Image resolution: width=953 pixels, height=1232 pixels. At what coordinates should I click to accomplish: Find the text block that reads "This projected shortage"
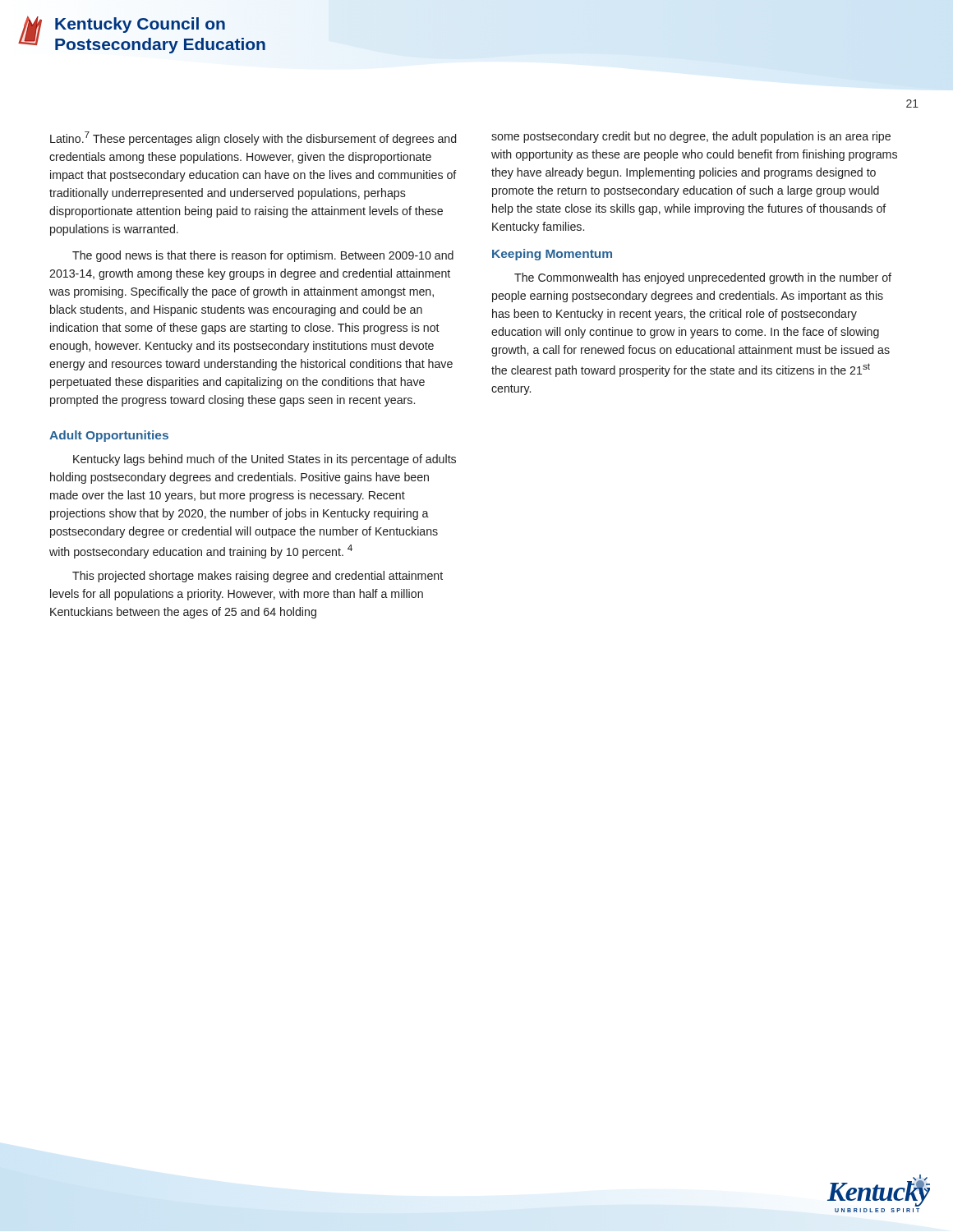(255, 594)
